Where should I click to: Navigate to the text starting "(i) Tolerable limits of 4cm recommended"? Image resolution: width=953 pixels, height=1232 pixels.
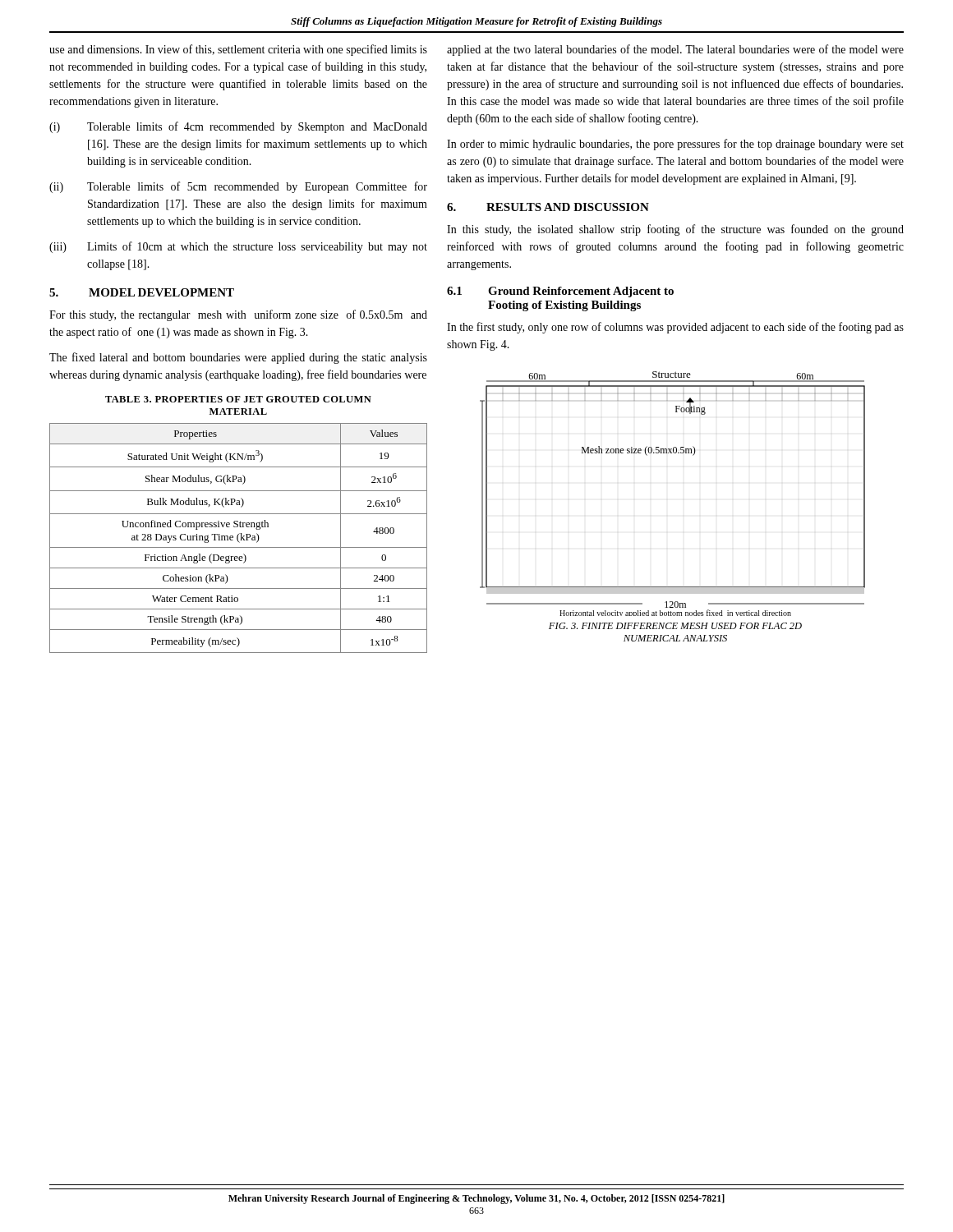coord(238,144)
